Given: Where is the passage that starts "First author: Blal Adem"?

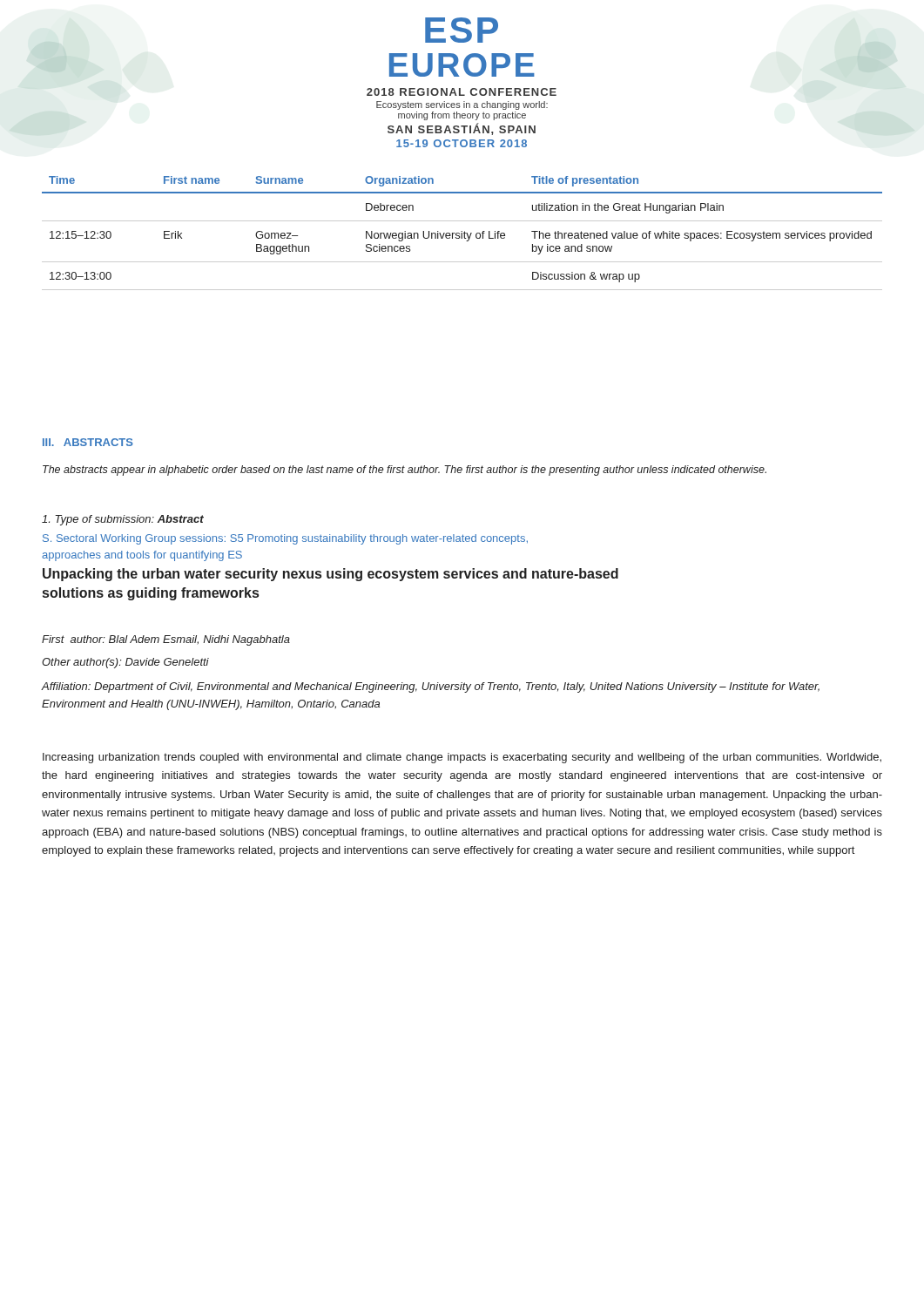Looking at the screenshot, I should click(166, 639).
